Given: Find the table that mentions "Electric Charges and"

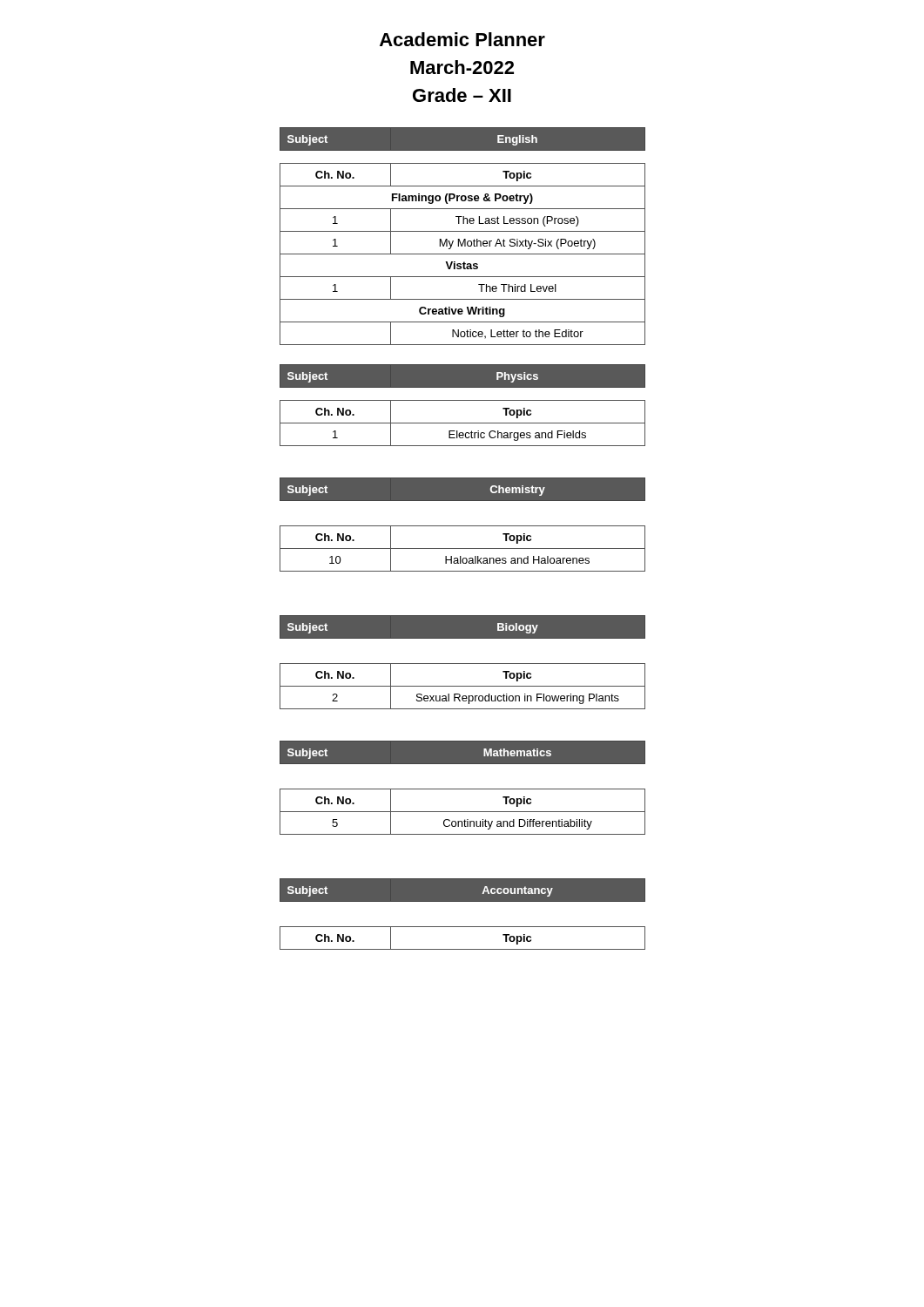Looking at the screenshot, I should (462, 423).
